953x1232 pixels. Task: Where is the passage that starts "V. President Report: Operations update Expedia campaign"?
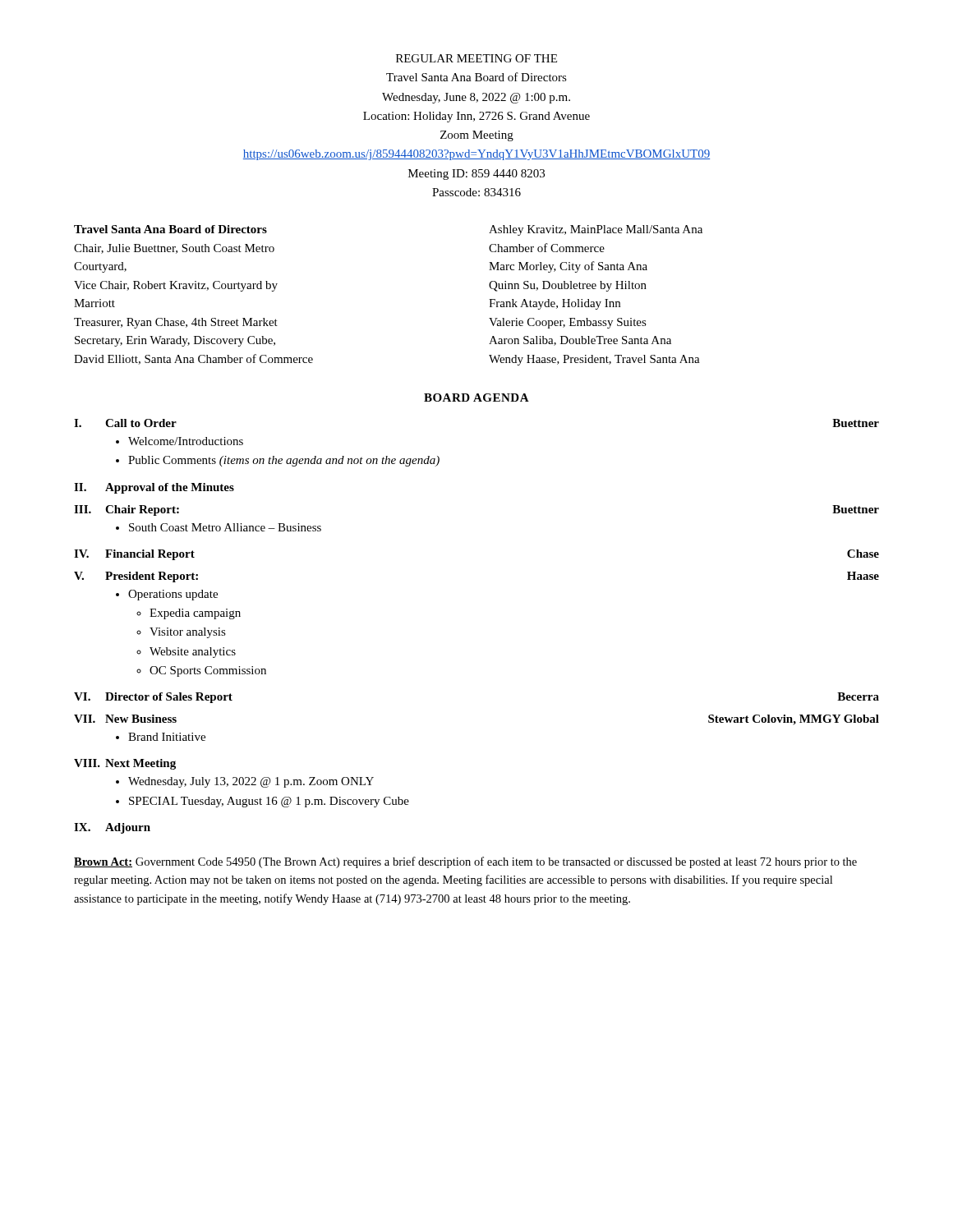143,577
